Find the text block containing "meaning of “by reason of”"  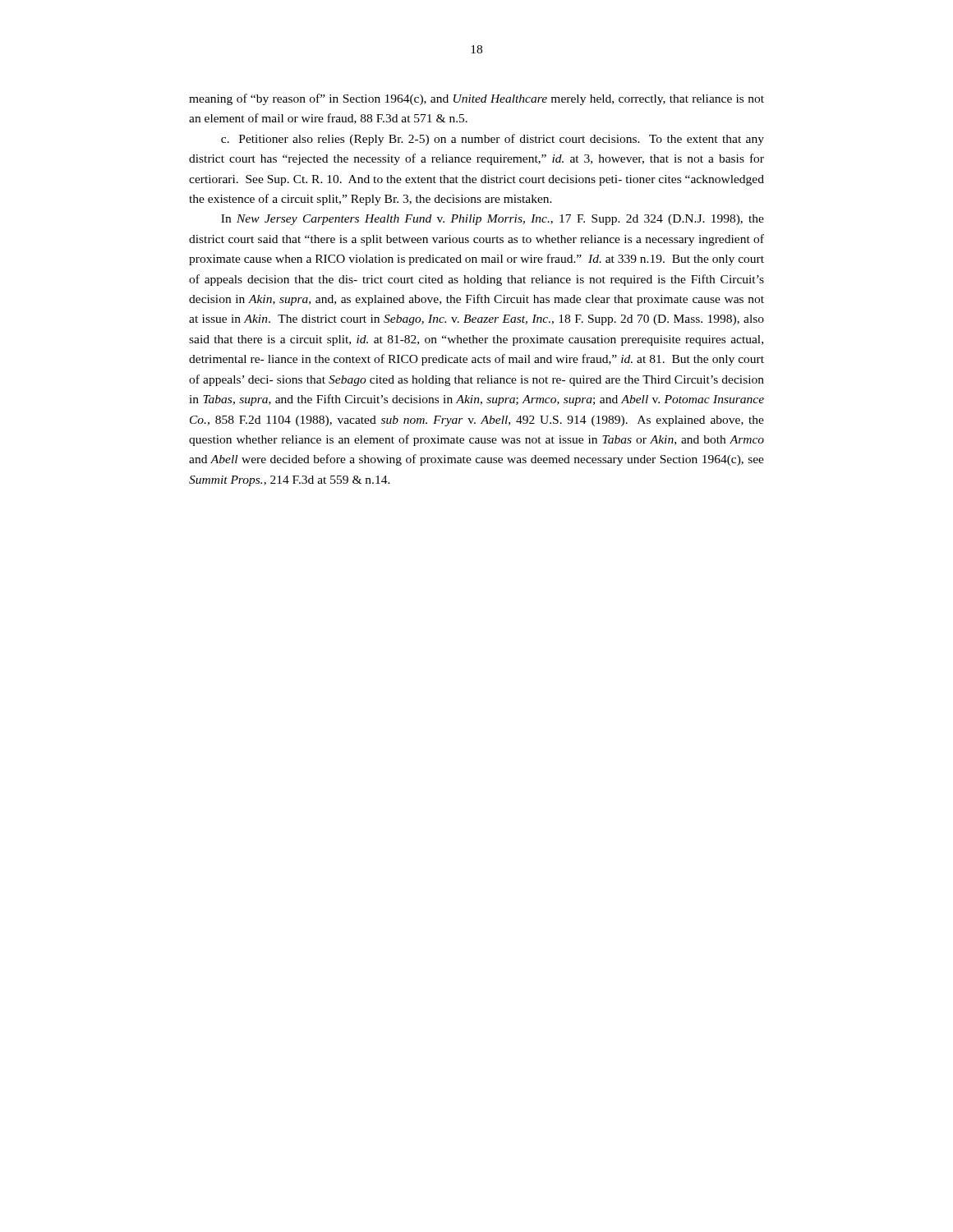[476, 109]
